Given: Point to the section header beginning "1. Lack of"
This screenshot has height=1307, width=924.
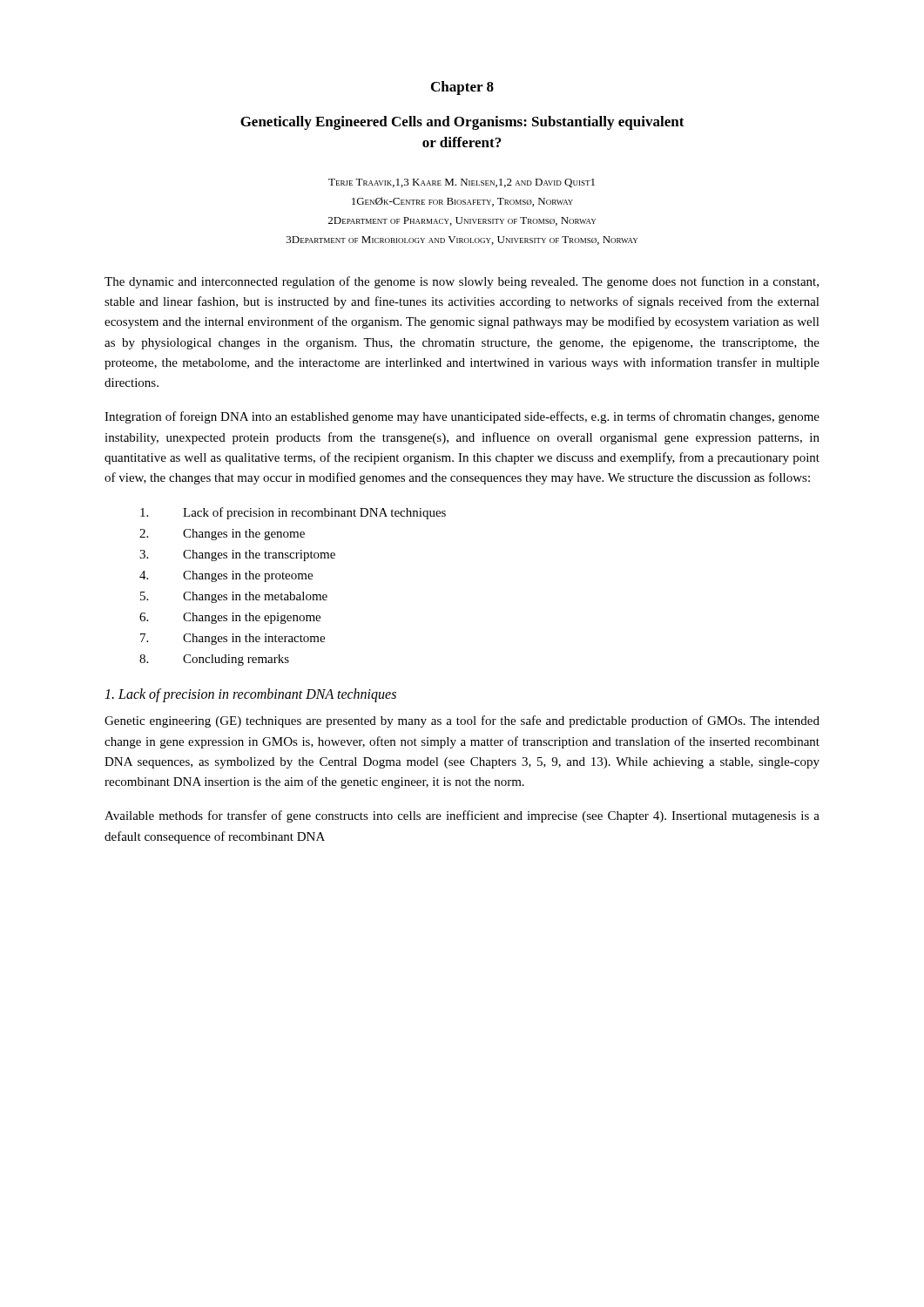Looking at the screenshot, I should 251,694.
